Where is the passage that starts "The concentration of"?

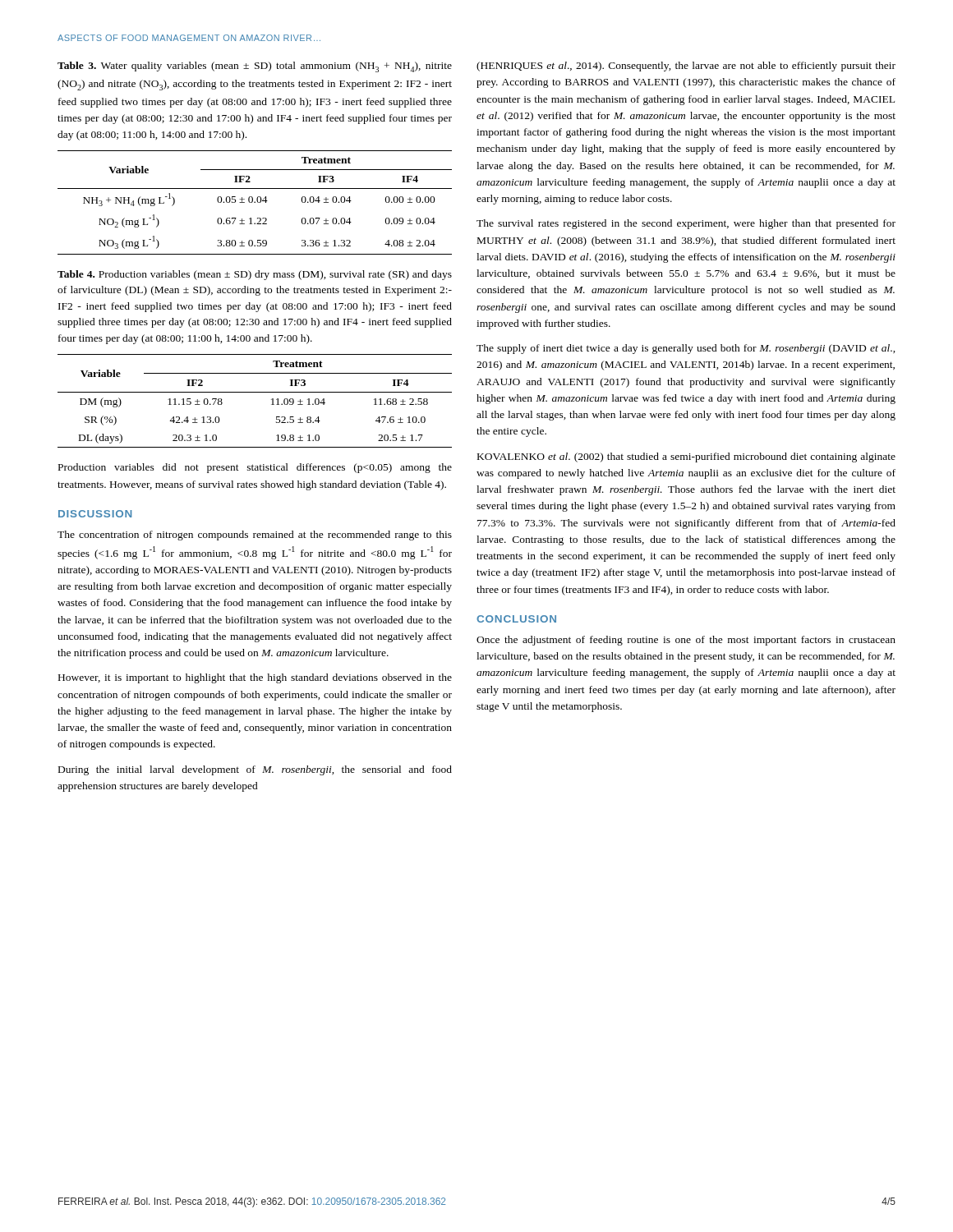(255, 593)
